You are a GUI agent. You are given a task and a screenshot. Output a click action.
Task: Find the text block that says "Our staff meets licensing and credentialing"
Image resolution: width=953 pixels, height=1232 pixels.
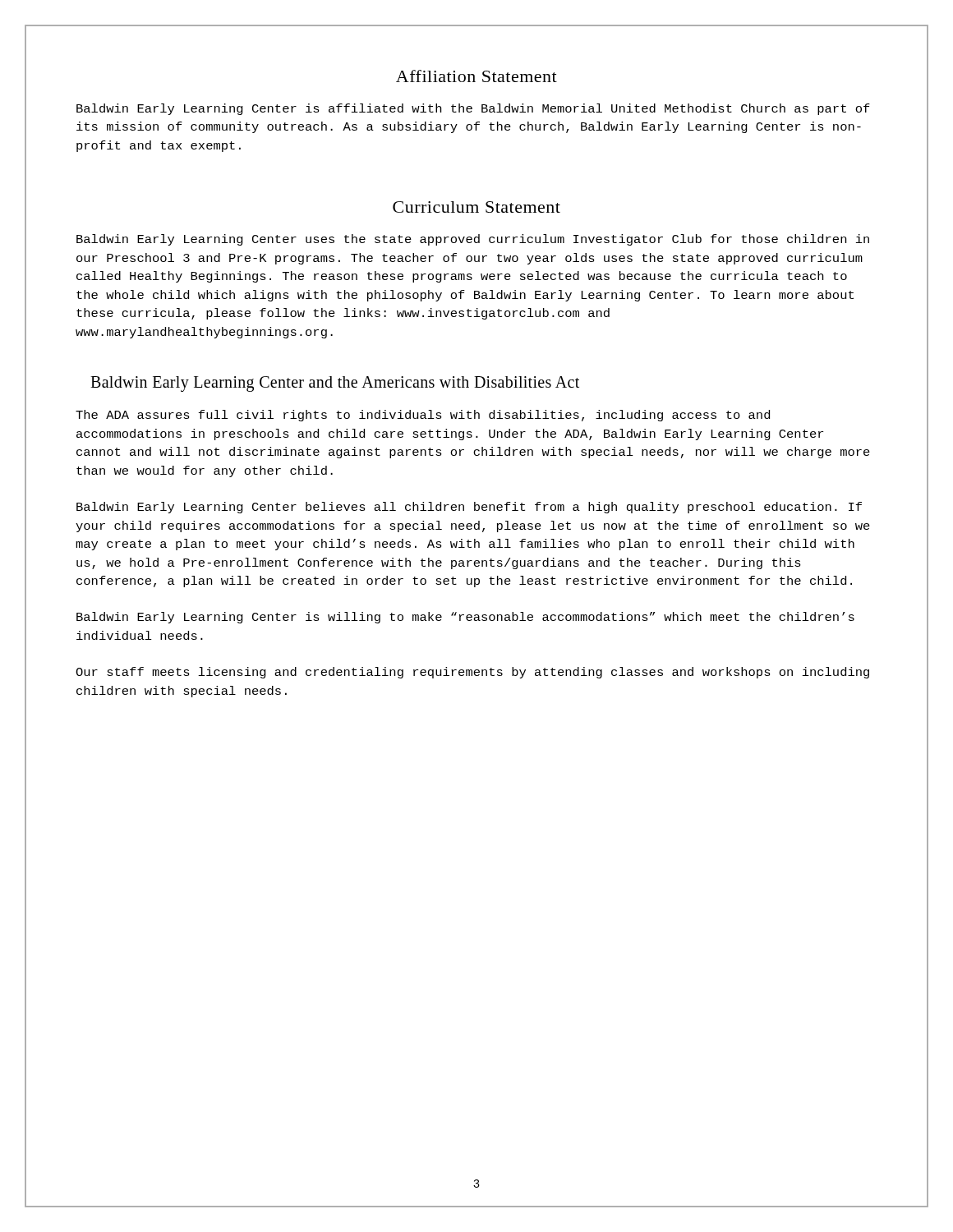[x=473, y=682]
